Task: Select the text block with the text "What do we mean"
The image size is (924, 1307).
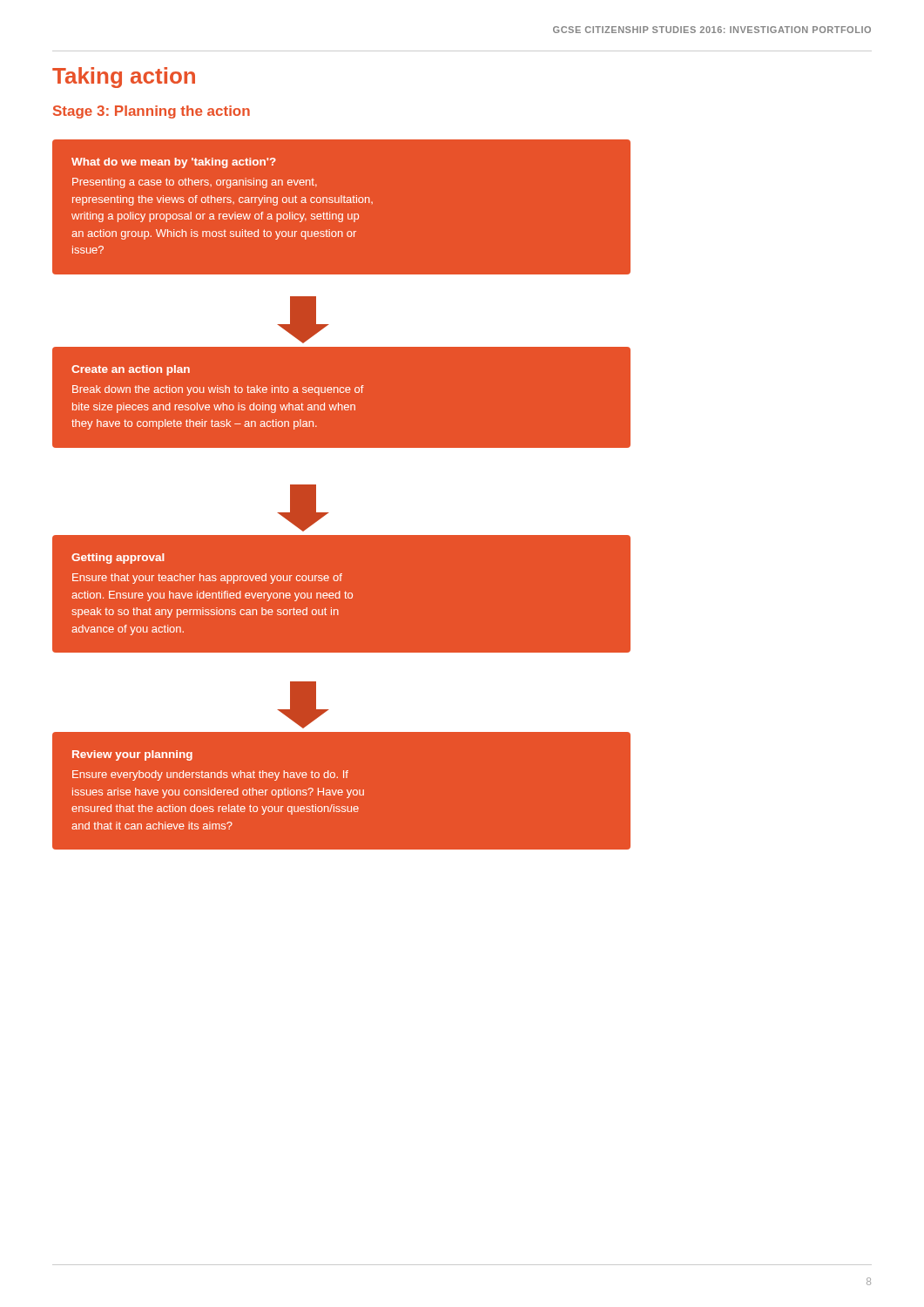Action: click(341, 207)
